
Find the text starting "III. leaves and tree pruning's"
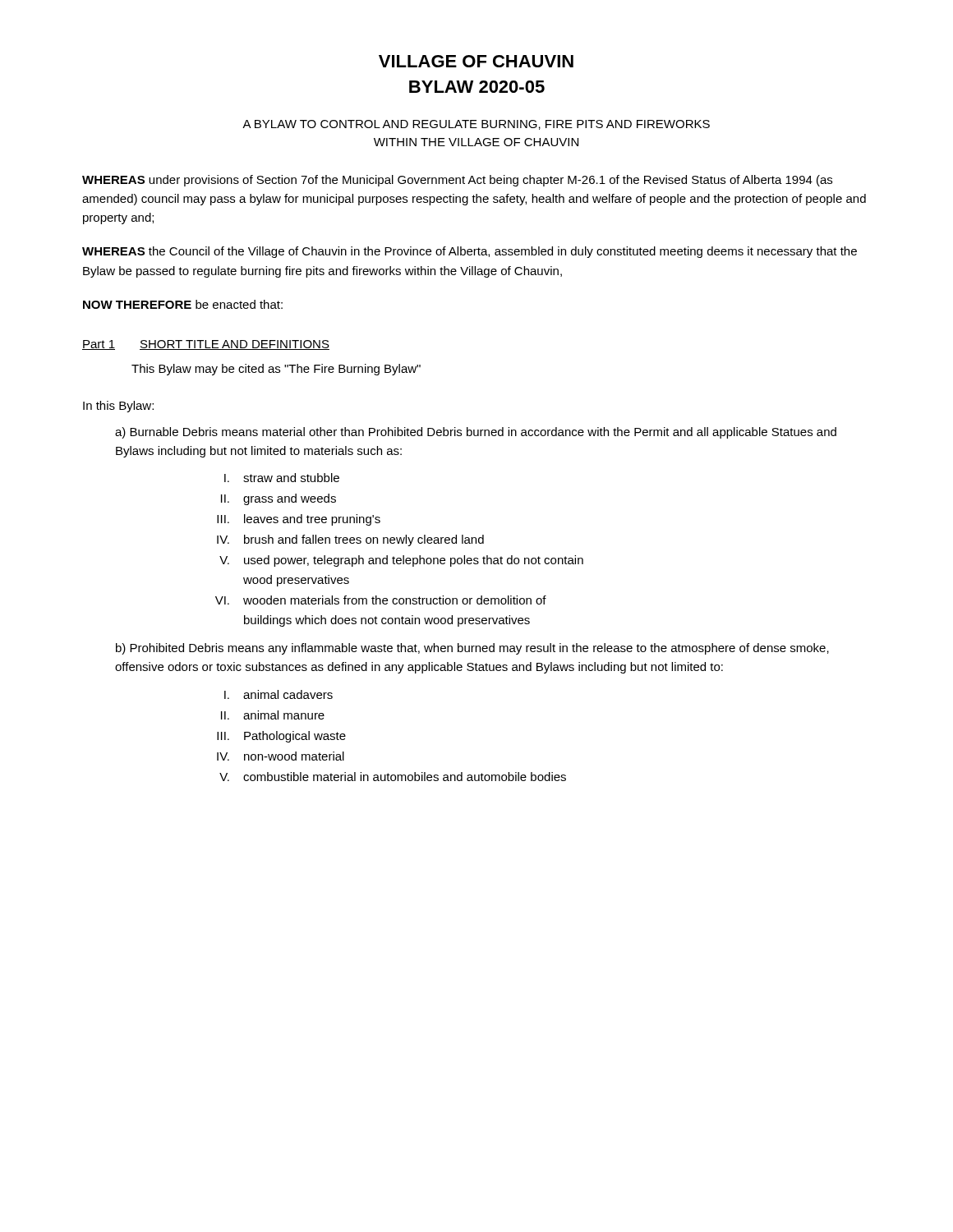[x=285, y=519]
